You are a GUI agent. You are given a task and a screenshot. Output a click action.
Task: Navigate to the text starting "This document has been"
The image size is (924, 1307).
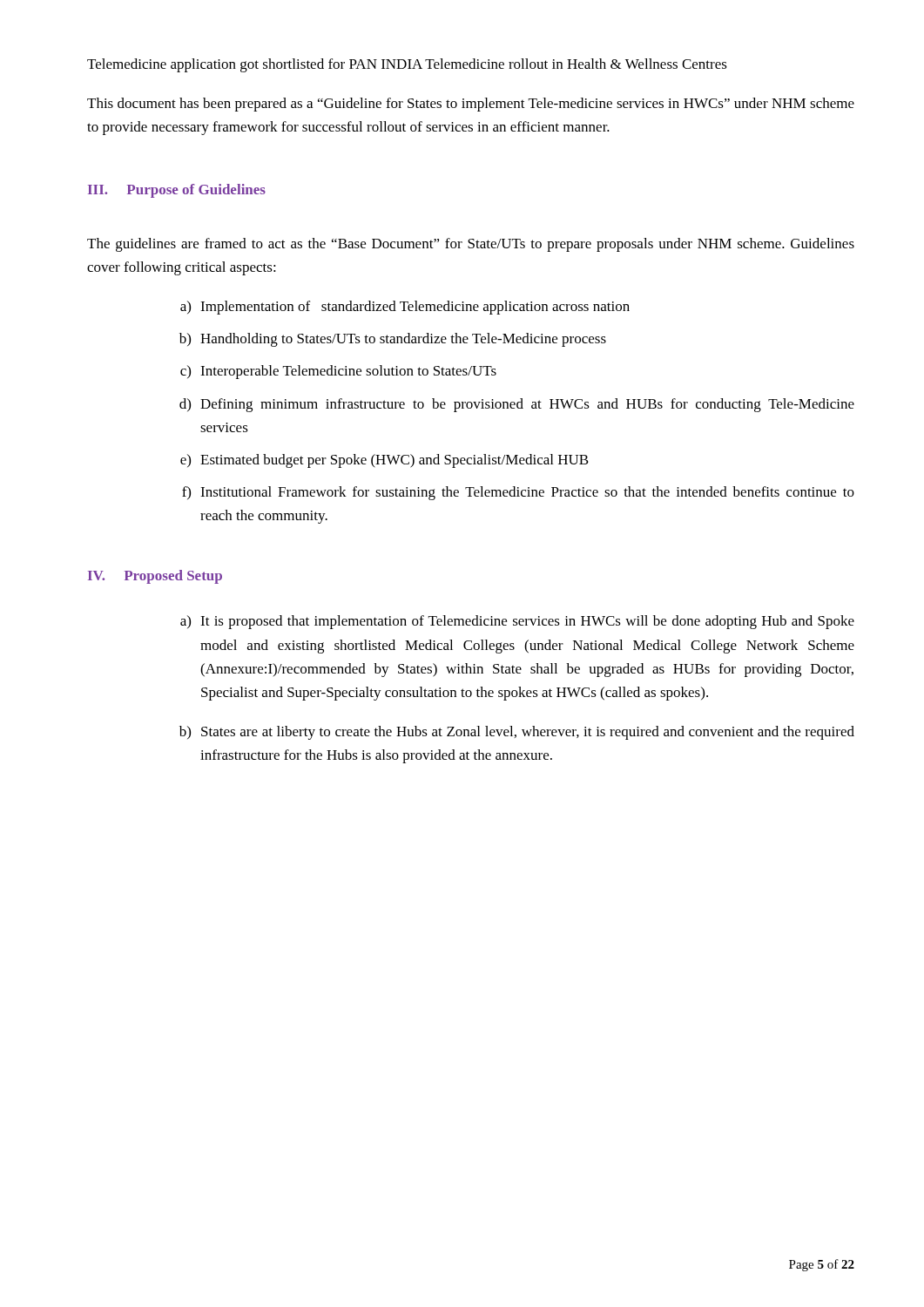pos(471,115)
